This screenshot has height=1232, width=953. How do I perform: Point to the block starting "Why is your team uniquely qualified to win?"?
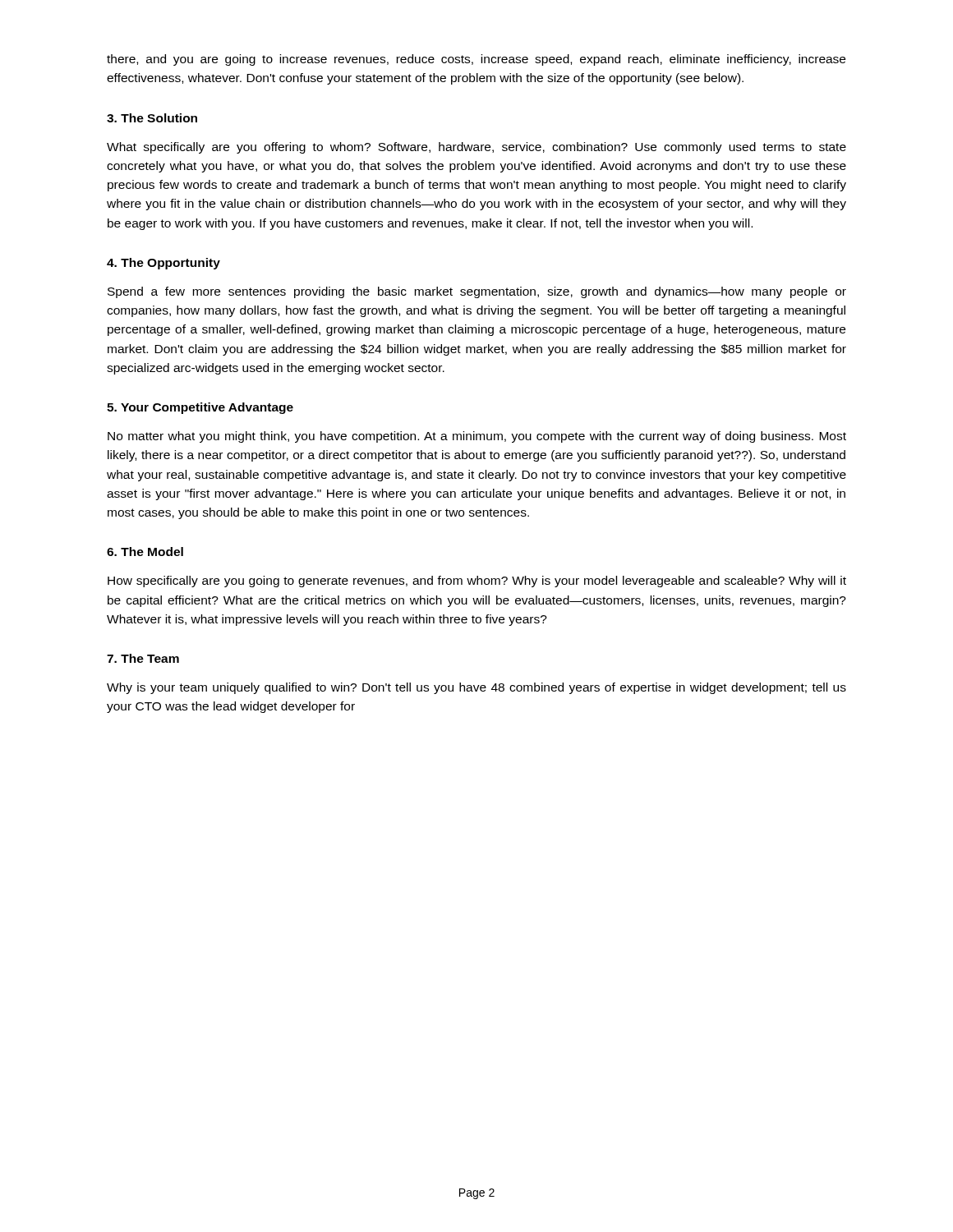coord(476,697)
